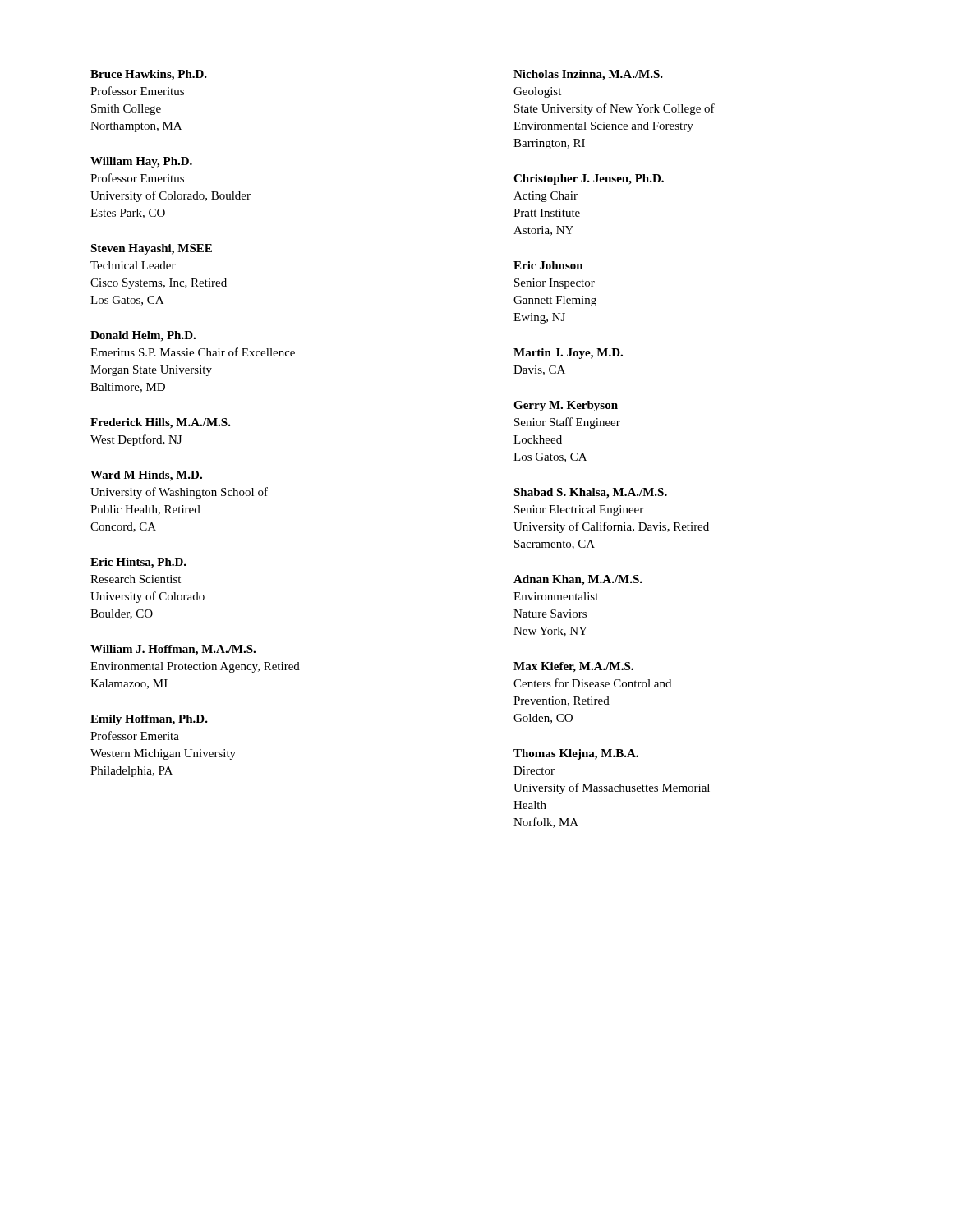Screen dimensions: 1232x953
Task: Locate the text block that reads "Eric Johnson Senior Inspector Gannett Fleming Ewing,"
Action: point(548,265)
